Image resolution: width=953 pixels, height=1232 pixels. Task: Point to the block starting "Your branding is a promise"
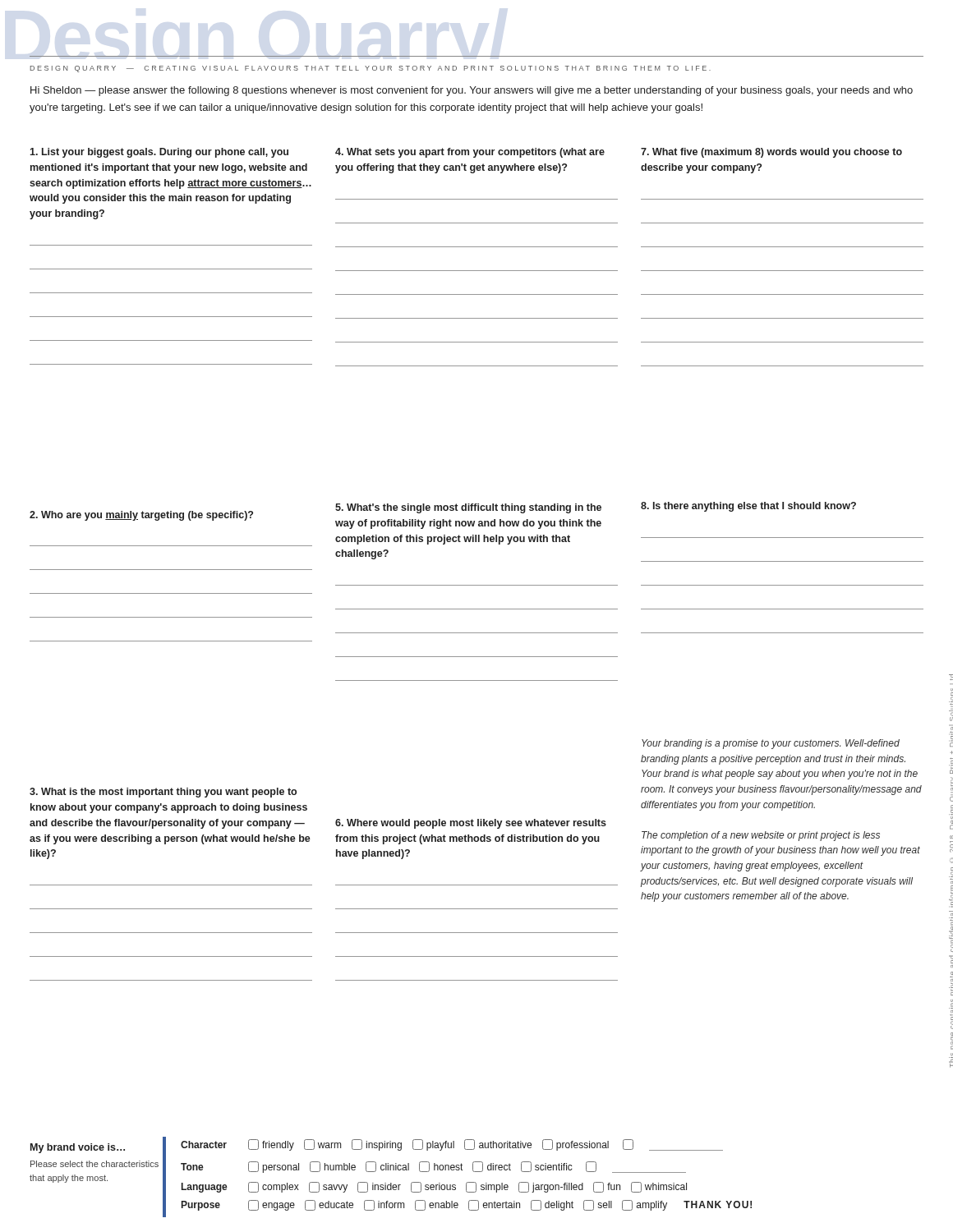tap(781, 820)
